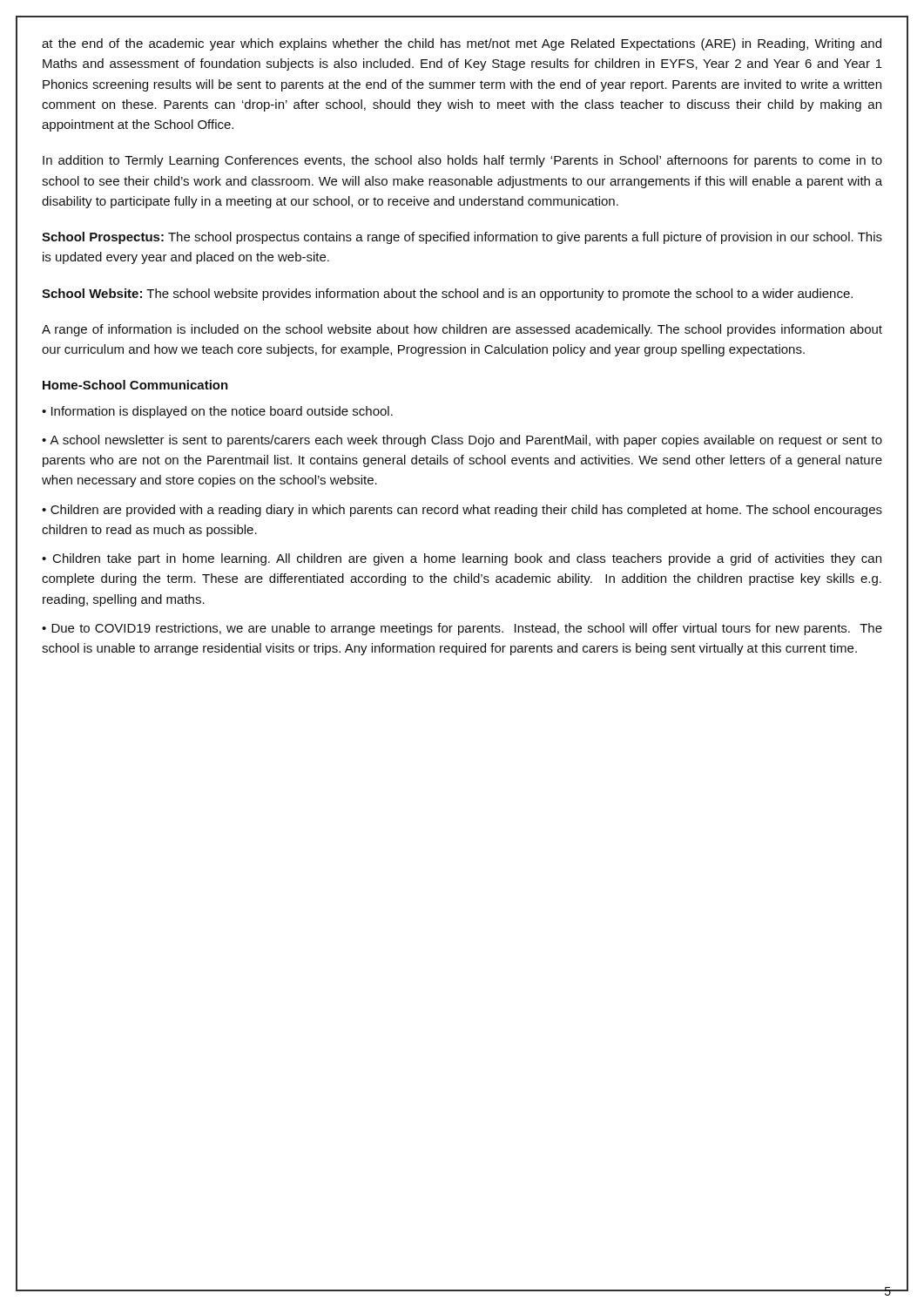Find the region starting "• Children are provided with"

(x=462, y=519)
